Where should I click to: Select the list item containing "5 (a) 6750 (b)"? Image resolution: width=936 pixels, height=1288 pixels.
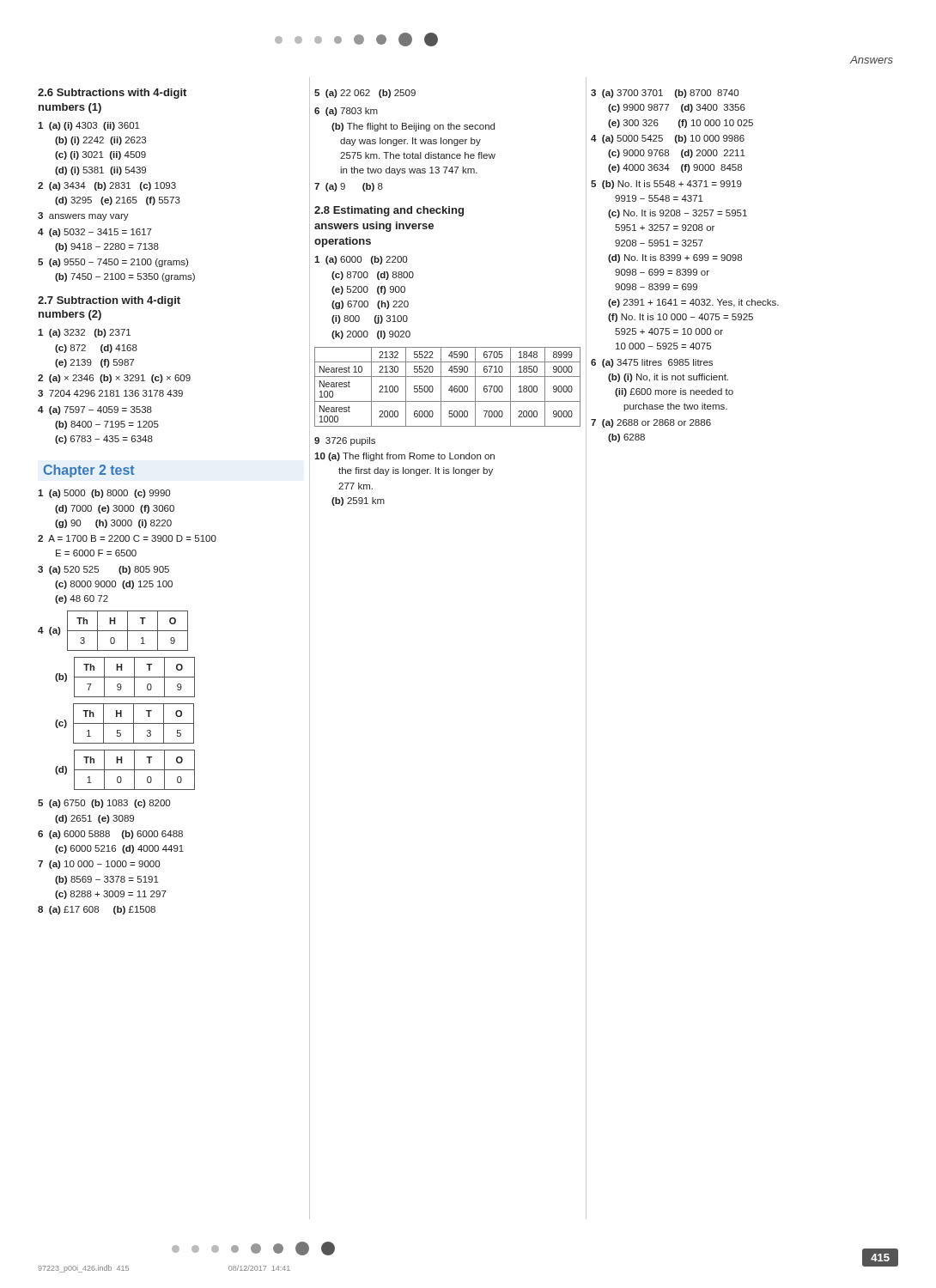(x=104, y=810)
